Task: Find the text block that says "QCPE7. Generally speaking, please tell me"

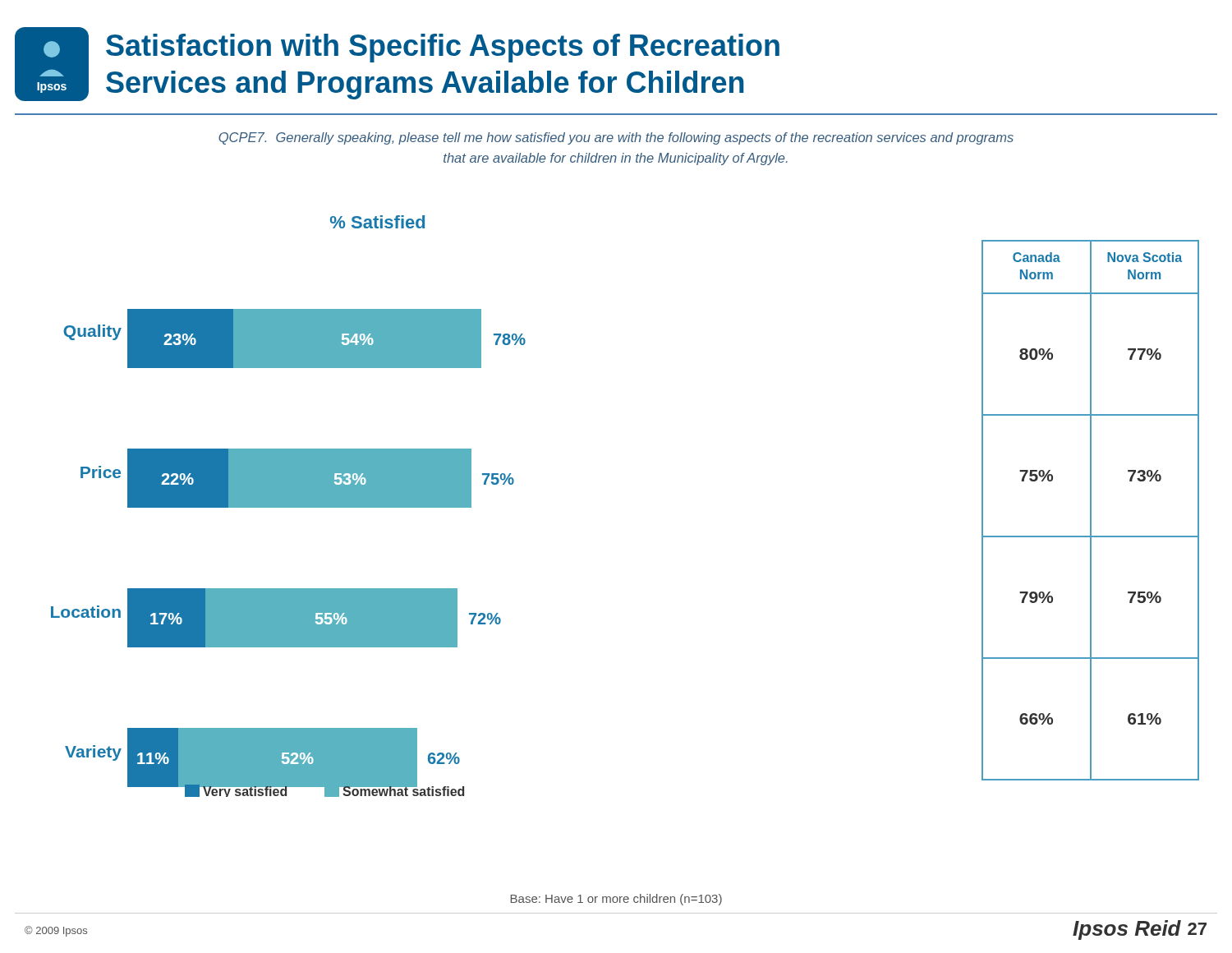Action: 616,147
